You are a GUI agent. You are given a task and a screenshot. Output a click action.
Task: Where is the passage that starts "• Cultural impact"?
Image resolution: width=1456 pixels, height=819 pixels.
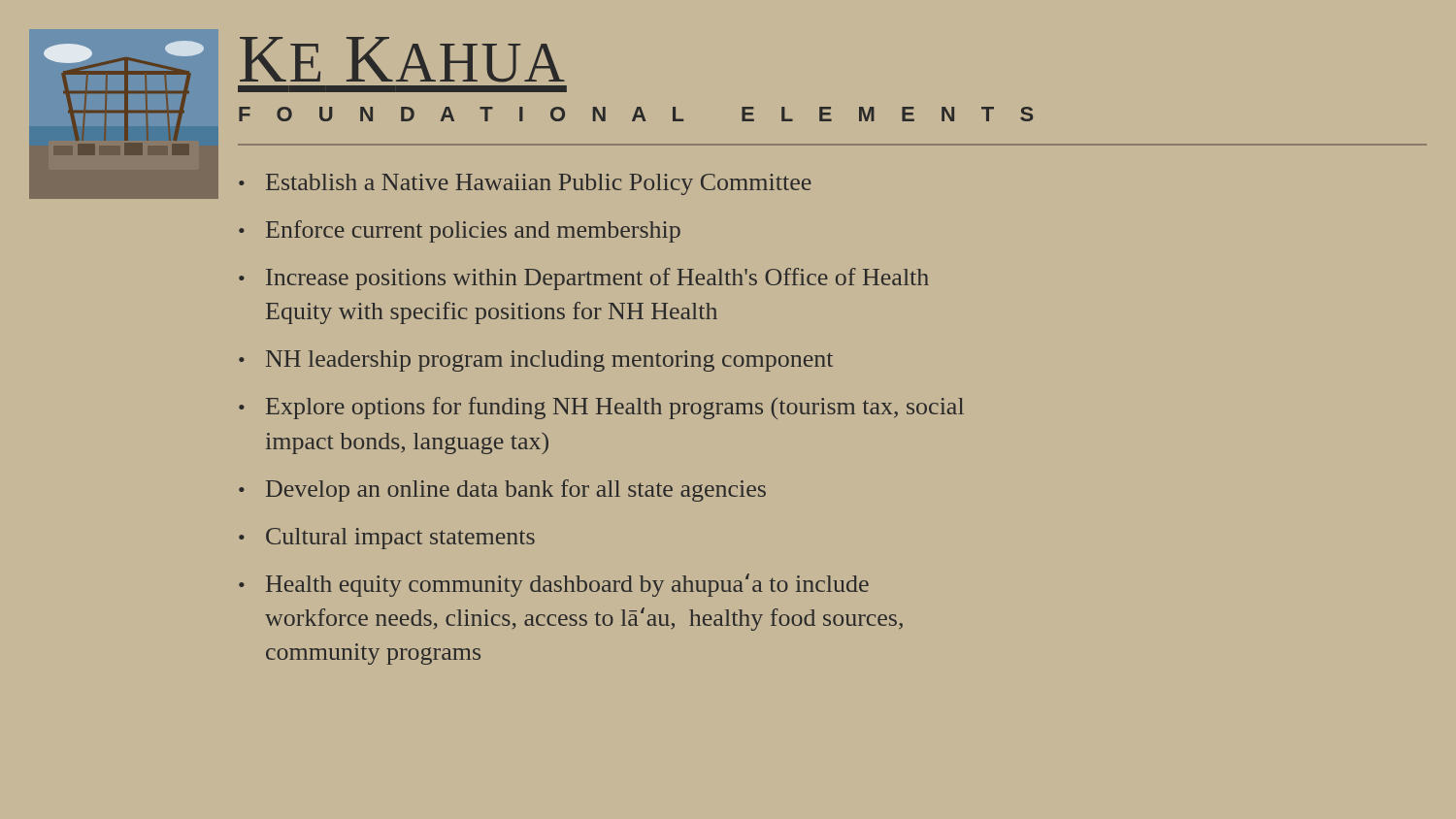click(387, 539)
